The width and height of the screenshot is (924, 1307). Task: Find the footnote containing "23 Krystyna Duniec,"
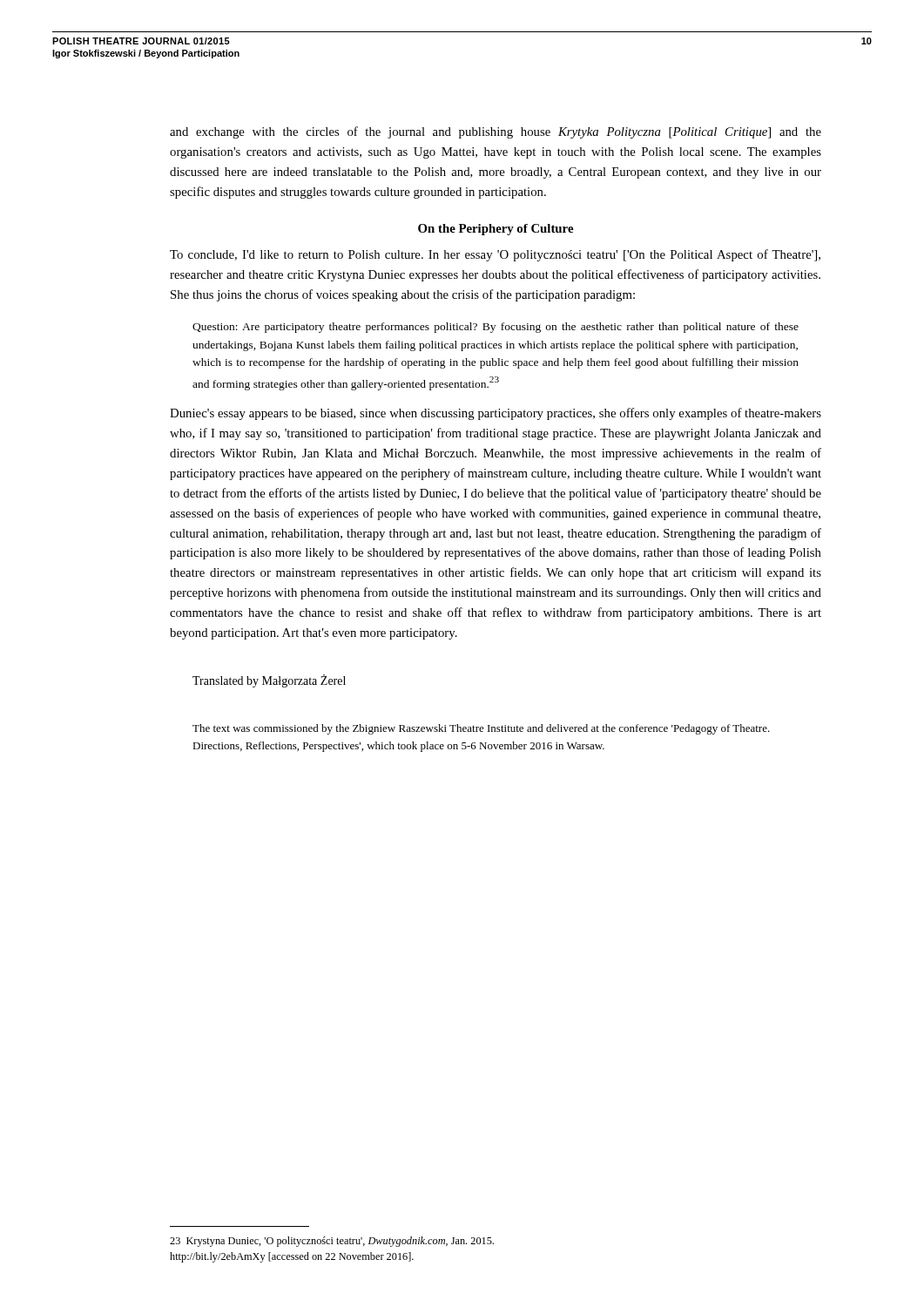pyautogui.click(x=332, y=1249)
